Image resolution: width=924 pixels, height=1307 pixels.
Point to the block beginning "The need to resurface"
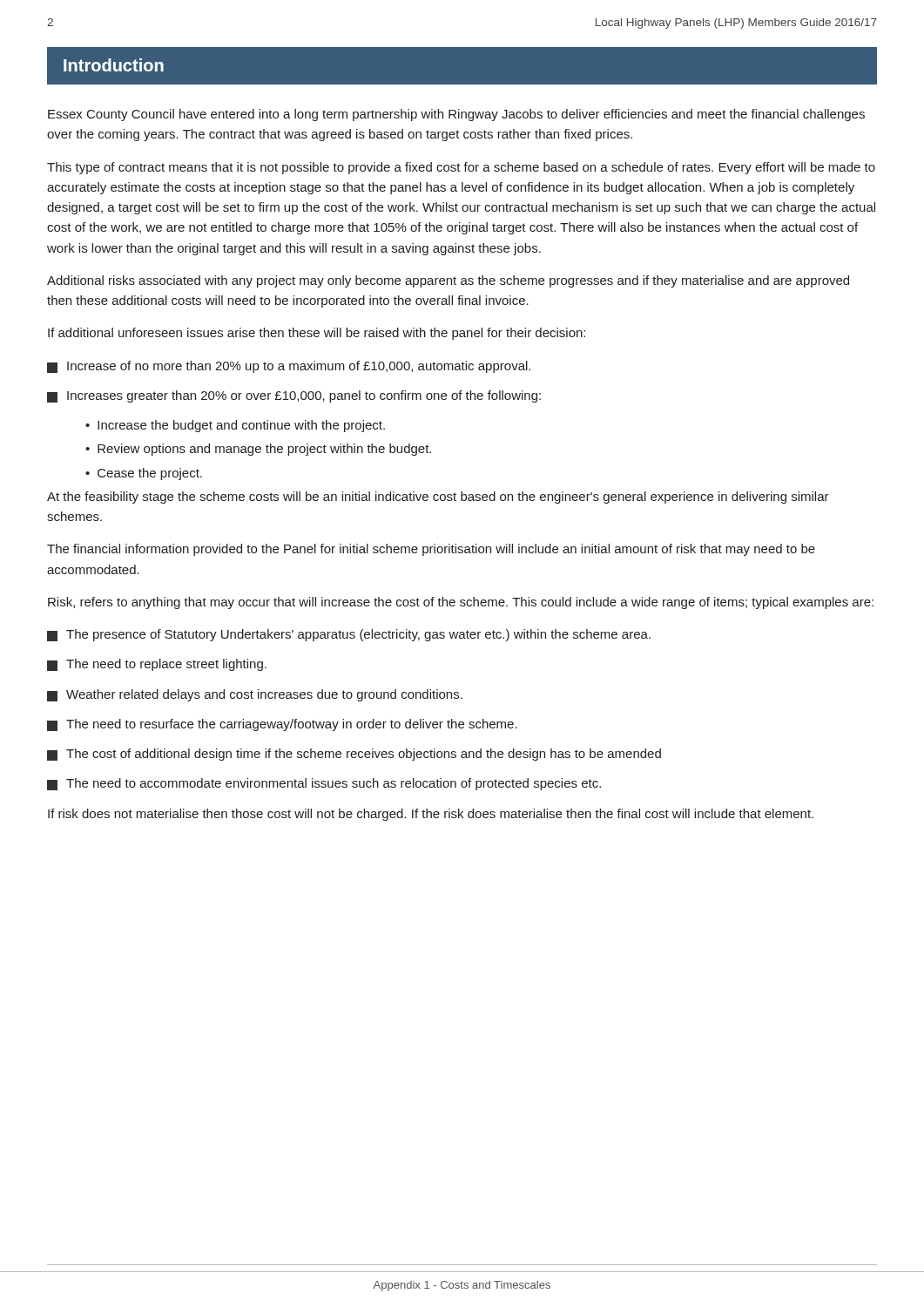tap(282, 725)
